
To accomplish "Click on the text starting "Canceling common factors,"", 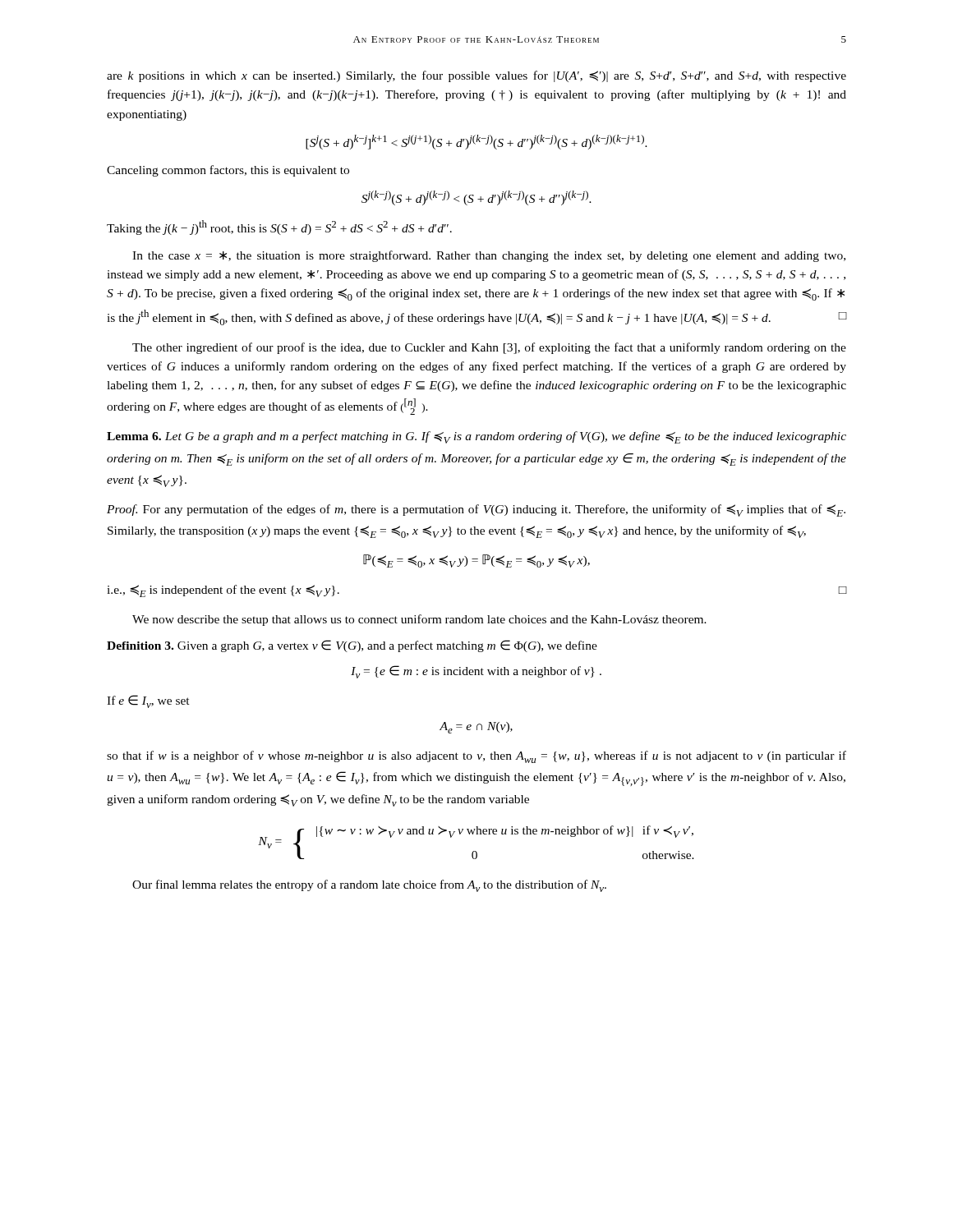I will (228, 171).
